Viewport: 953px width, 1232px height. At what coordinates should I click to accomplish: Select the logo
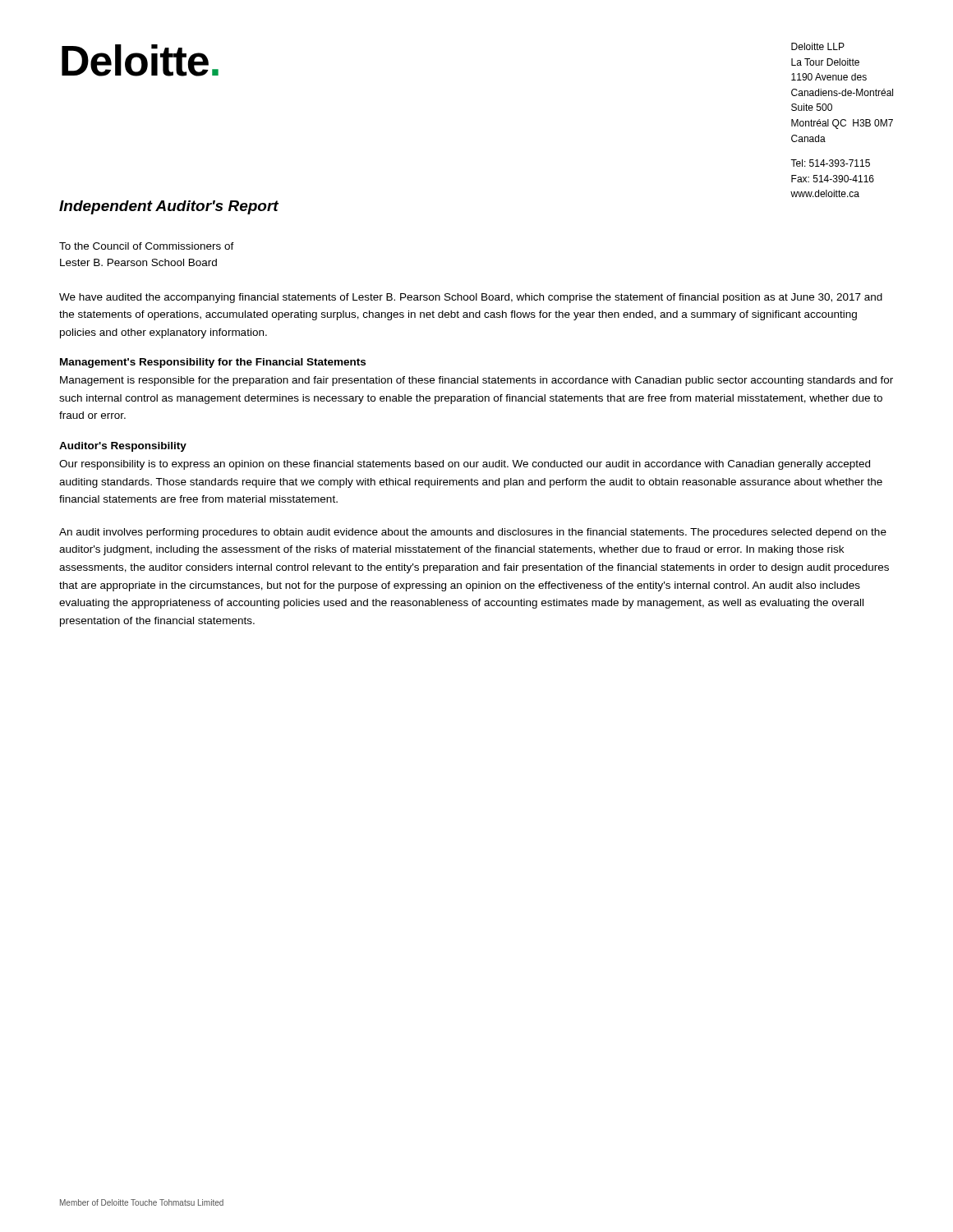140,61
